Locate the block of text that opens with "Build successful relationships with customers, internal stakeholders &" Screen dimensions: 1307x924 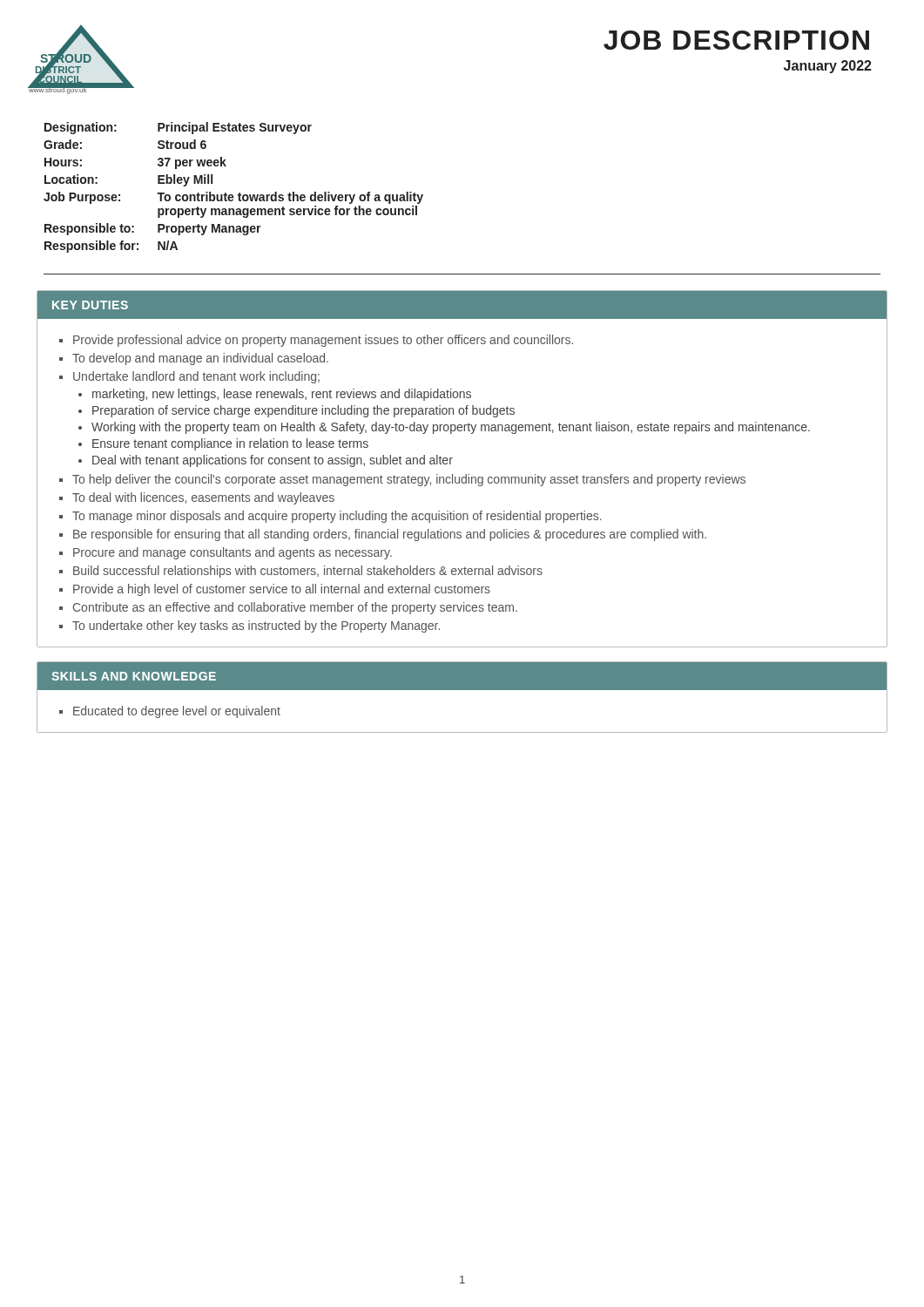[x=307, y=571]
